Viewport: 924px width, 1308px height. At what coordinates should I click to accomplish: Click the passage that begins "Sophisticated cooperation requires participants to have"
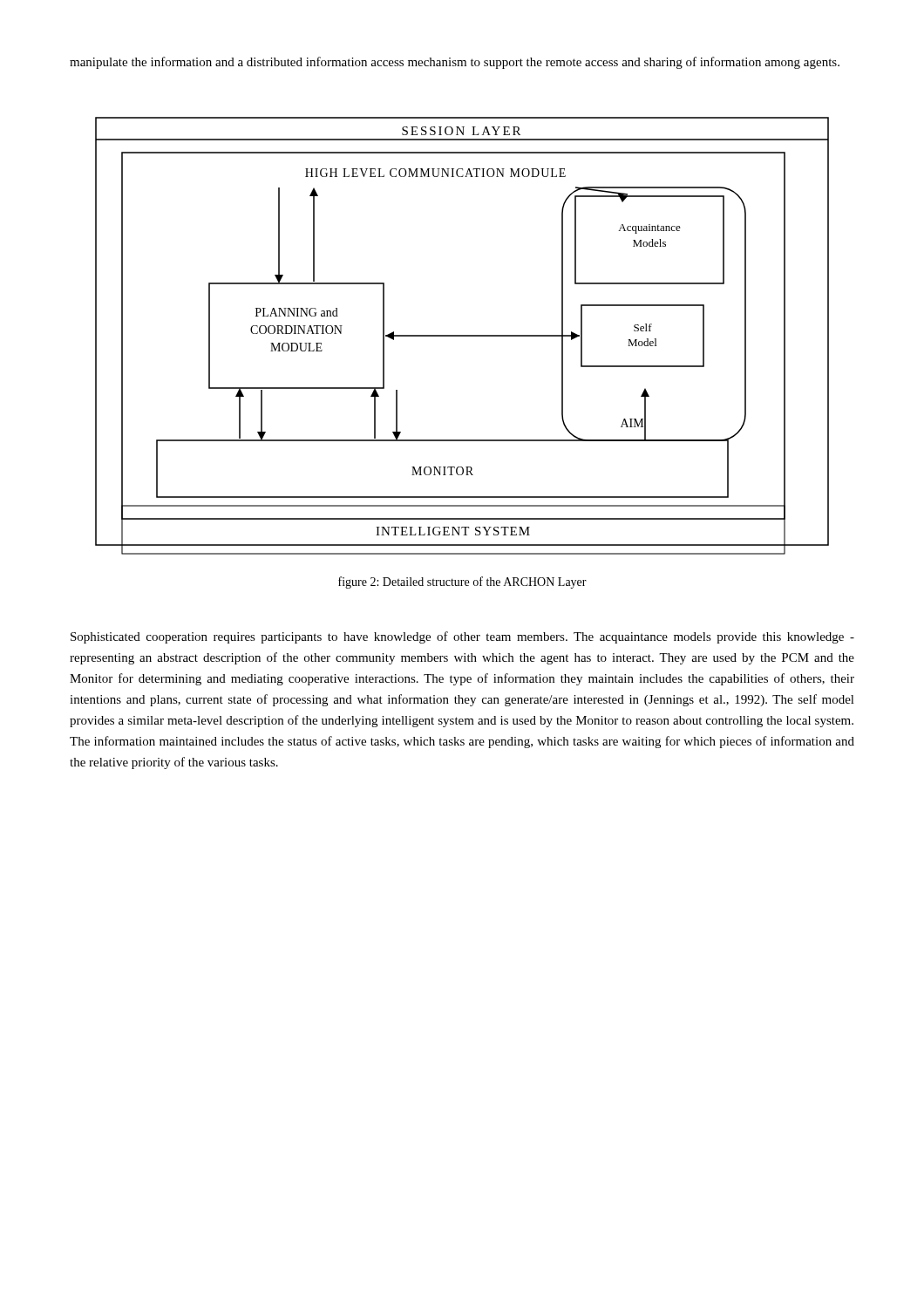click(462, 699)
